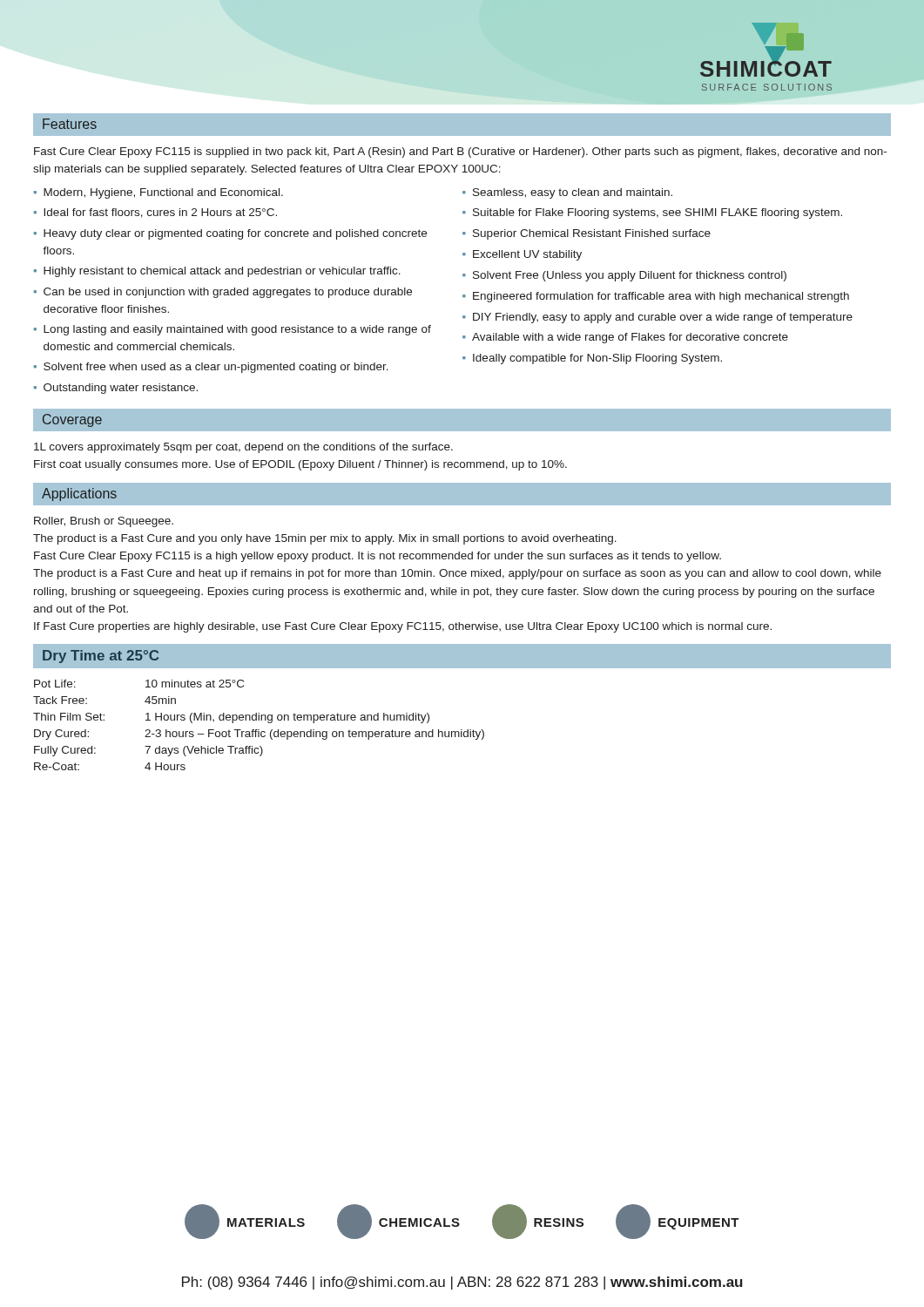Click a table
924x1307 pixels.
[462, 725]
